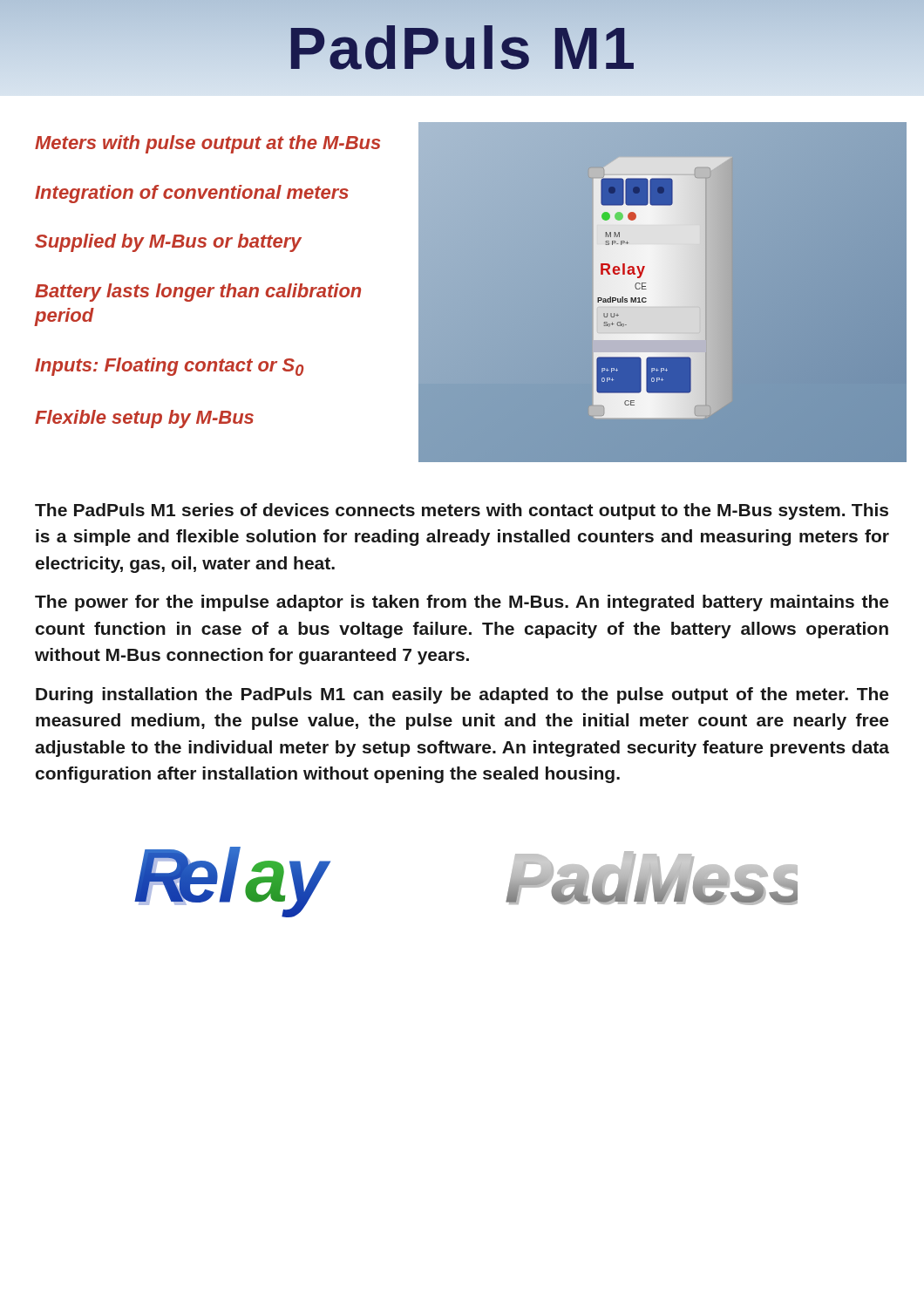
Task: Find "Flexible setup by M-Bus" on this page
Action: click(145, 417)
